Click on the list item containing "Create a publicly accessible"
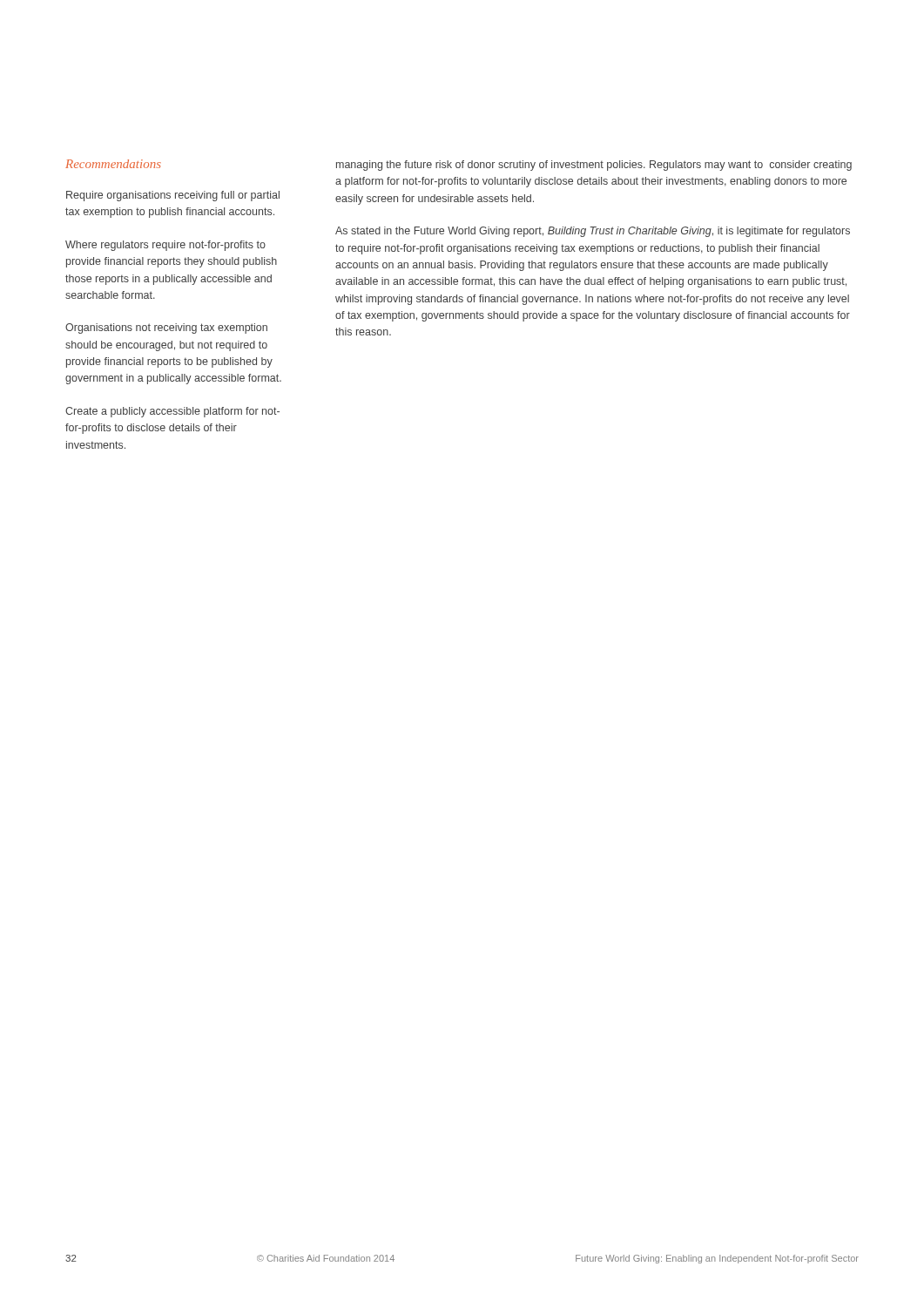 coord(174,428)
